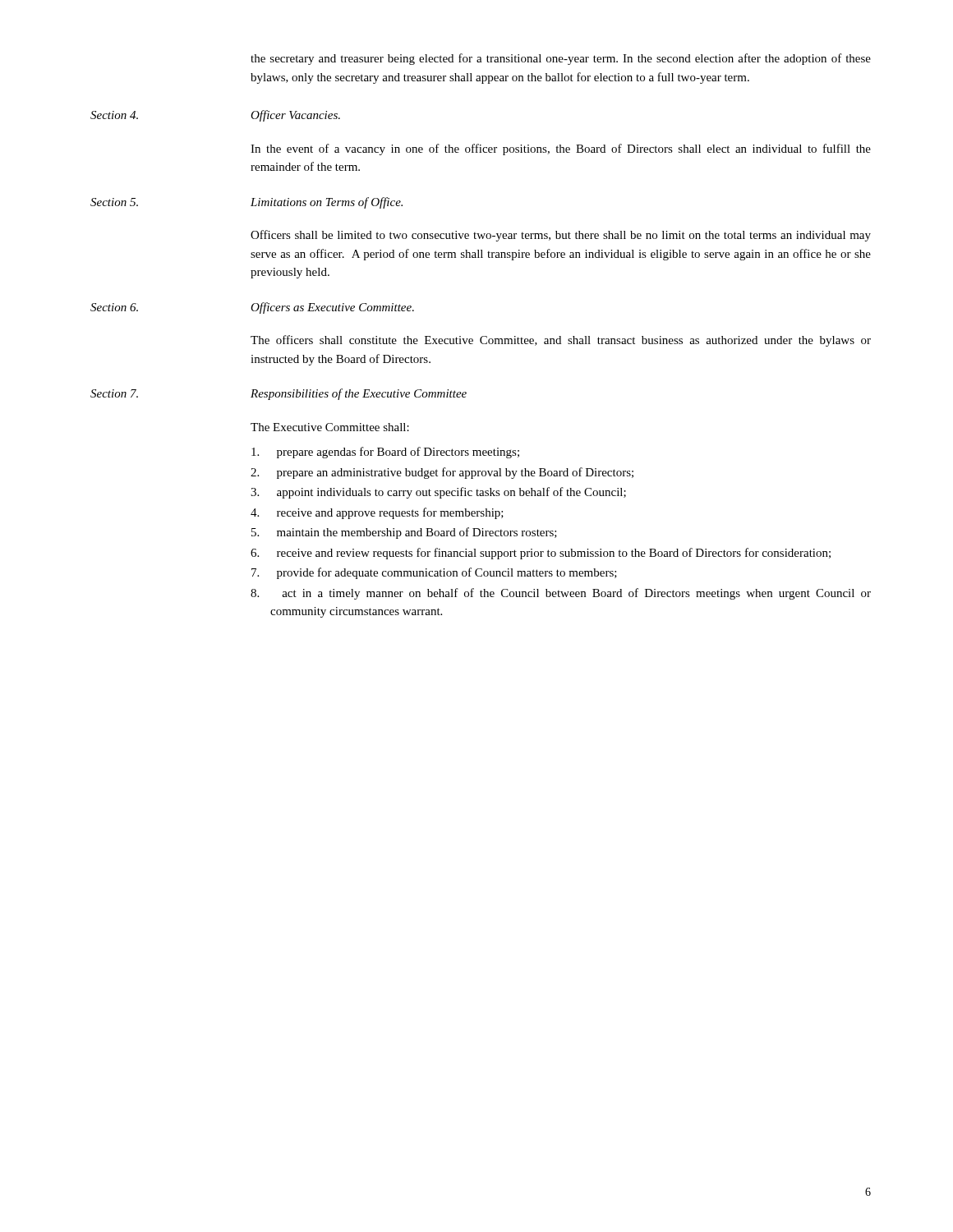
Task: Locate the text block starting "Section 6."
Action: pos(115,307)
